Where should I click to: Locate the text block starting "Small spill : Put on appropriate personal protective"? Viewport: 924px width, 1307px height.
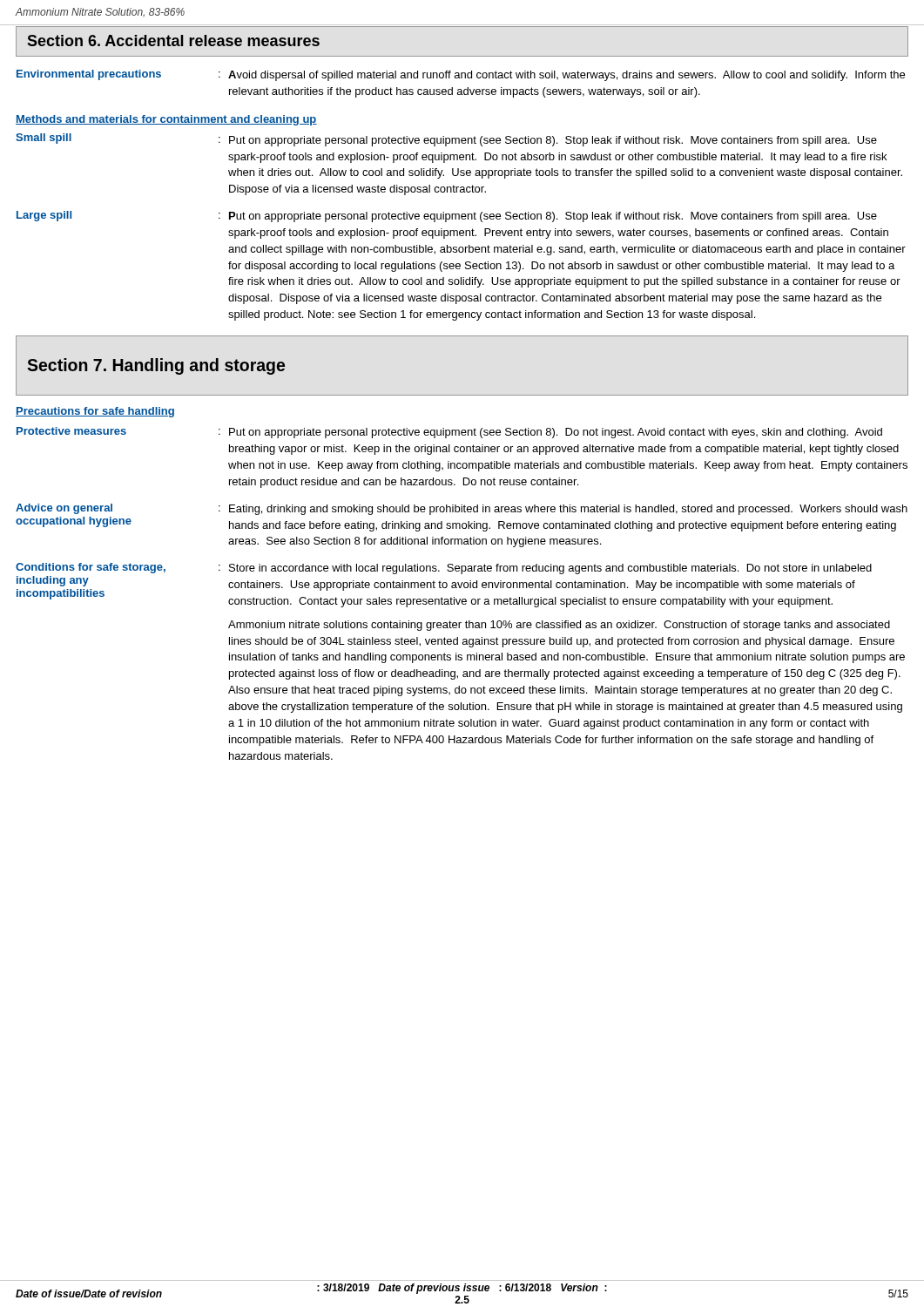click(x=462, y=164)
